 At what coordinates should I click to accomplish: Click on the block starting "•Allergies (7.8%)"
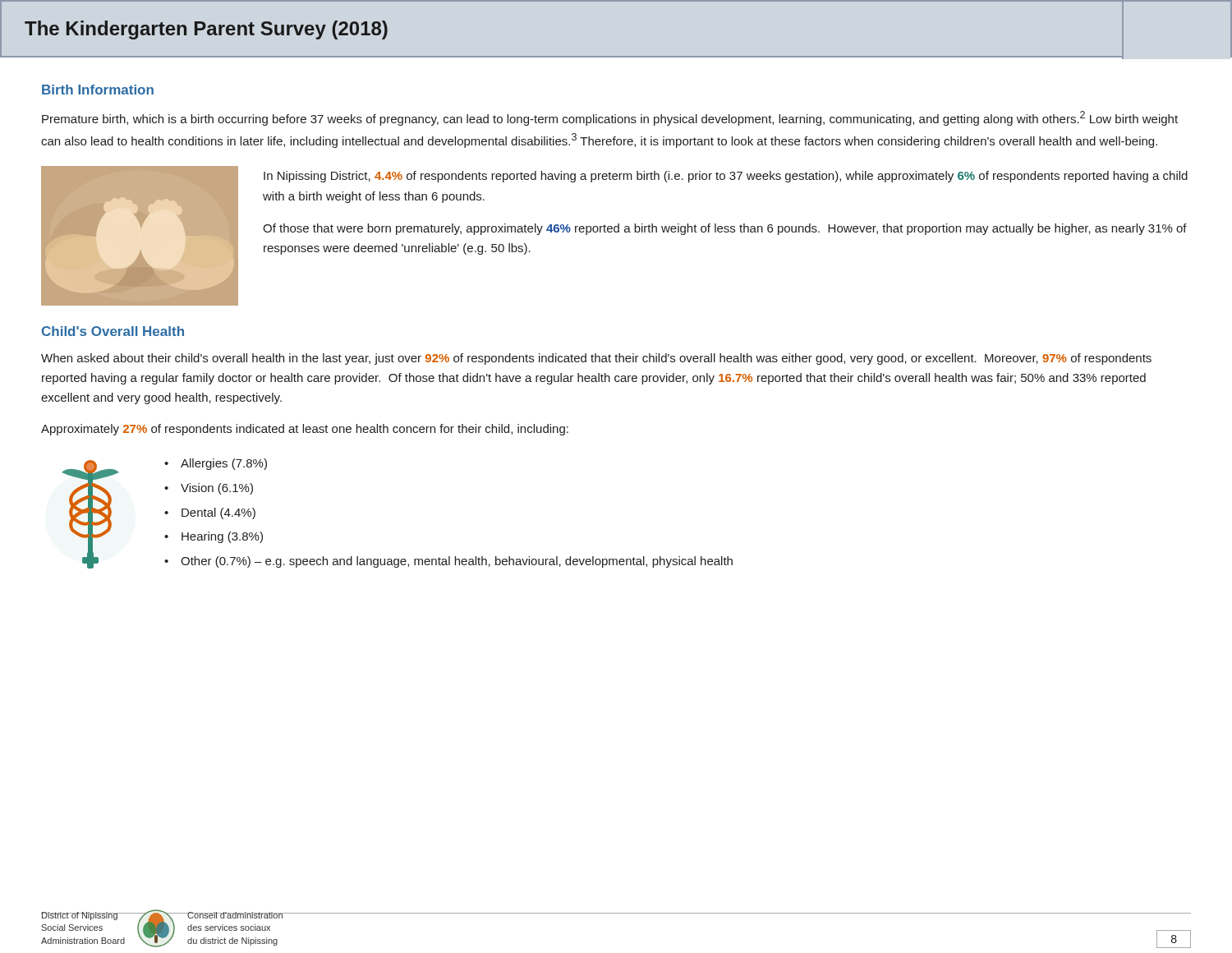coord(216,463)
